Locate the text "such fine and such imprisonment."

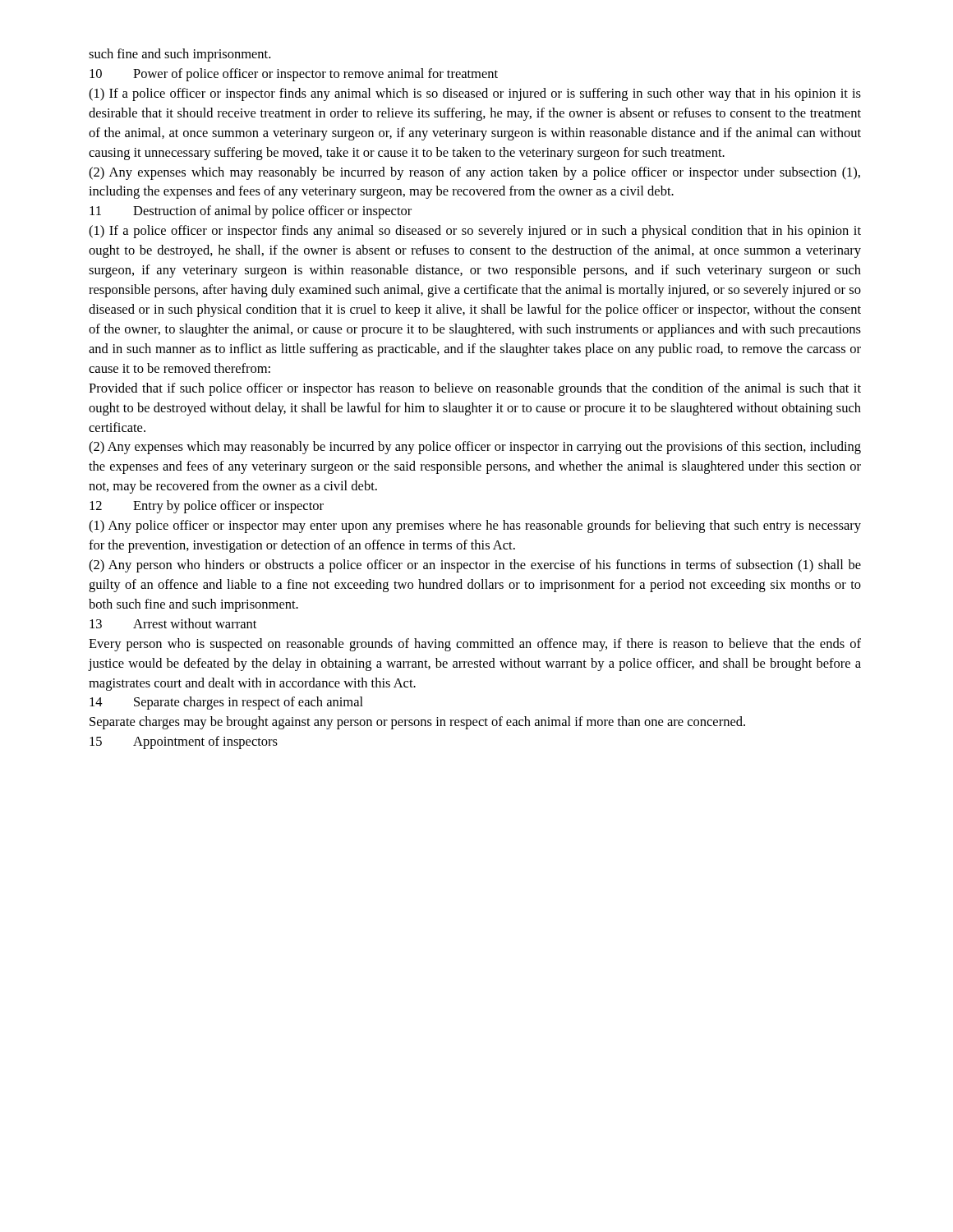(180, 55)
